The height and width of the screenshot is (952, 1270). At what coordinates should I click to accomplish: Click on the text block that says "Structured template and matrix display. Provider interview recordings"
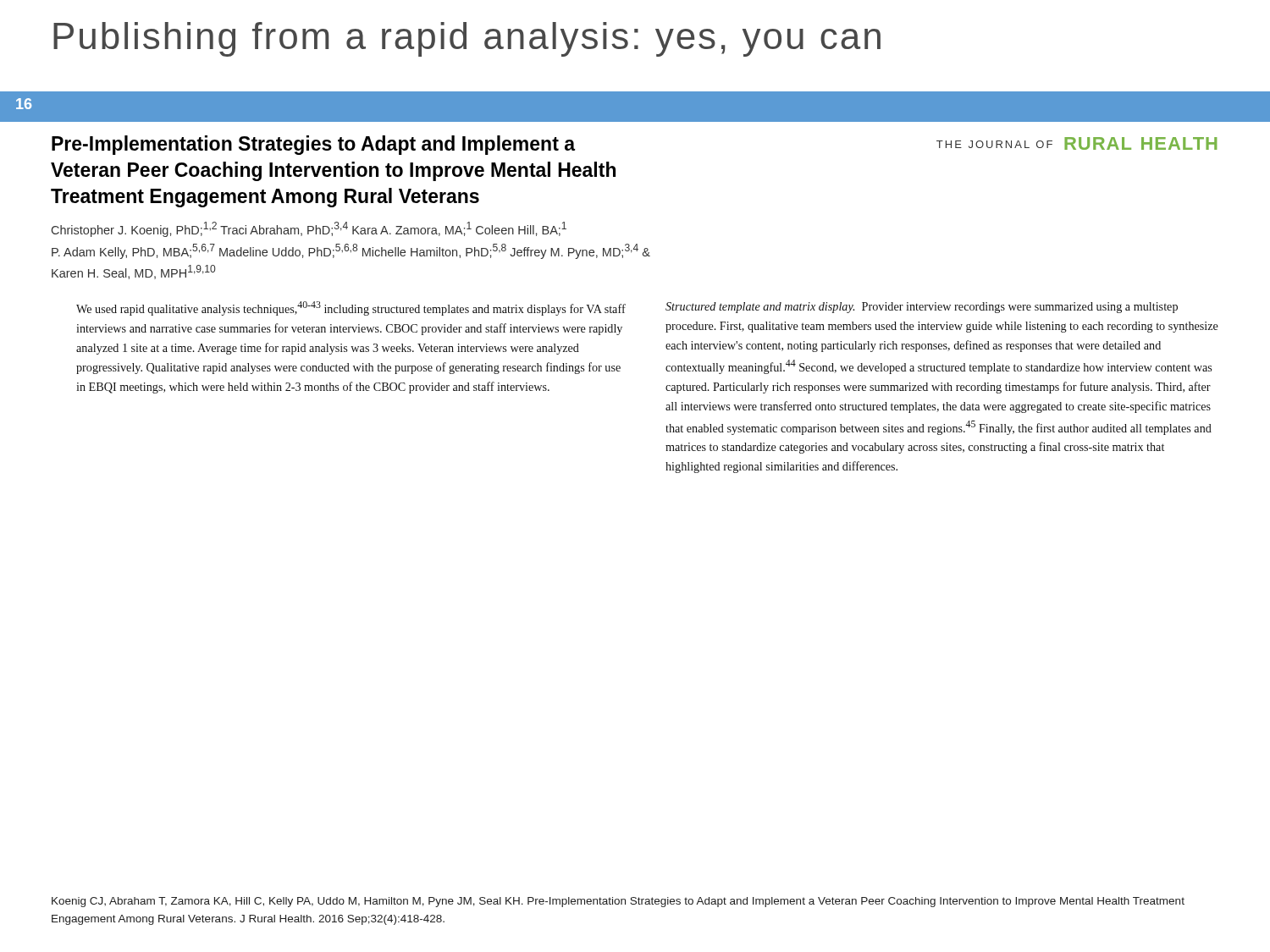[942, 386]
